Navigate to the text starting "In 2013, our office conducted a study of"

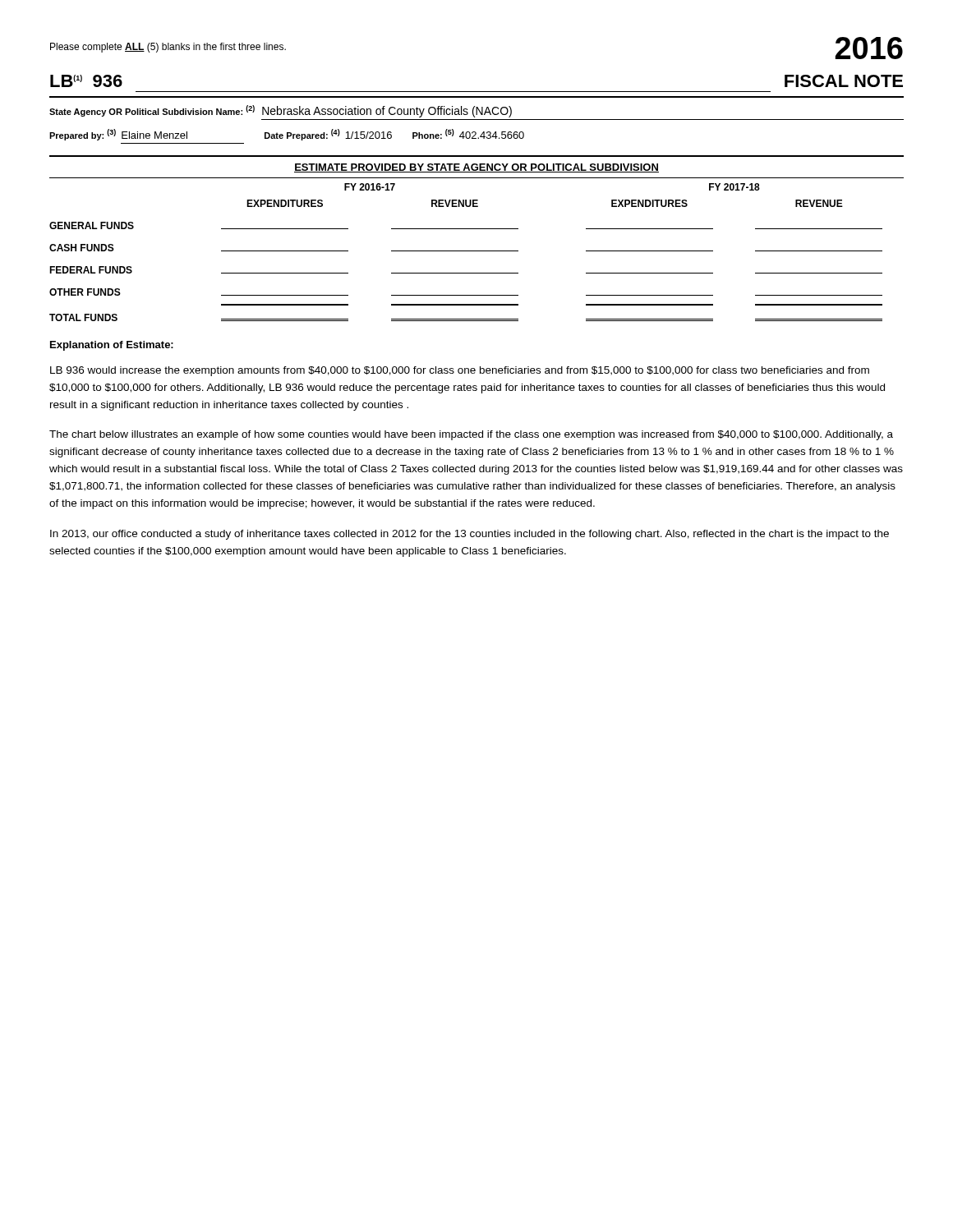469,542
